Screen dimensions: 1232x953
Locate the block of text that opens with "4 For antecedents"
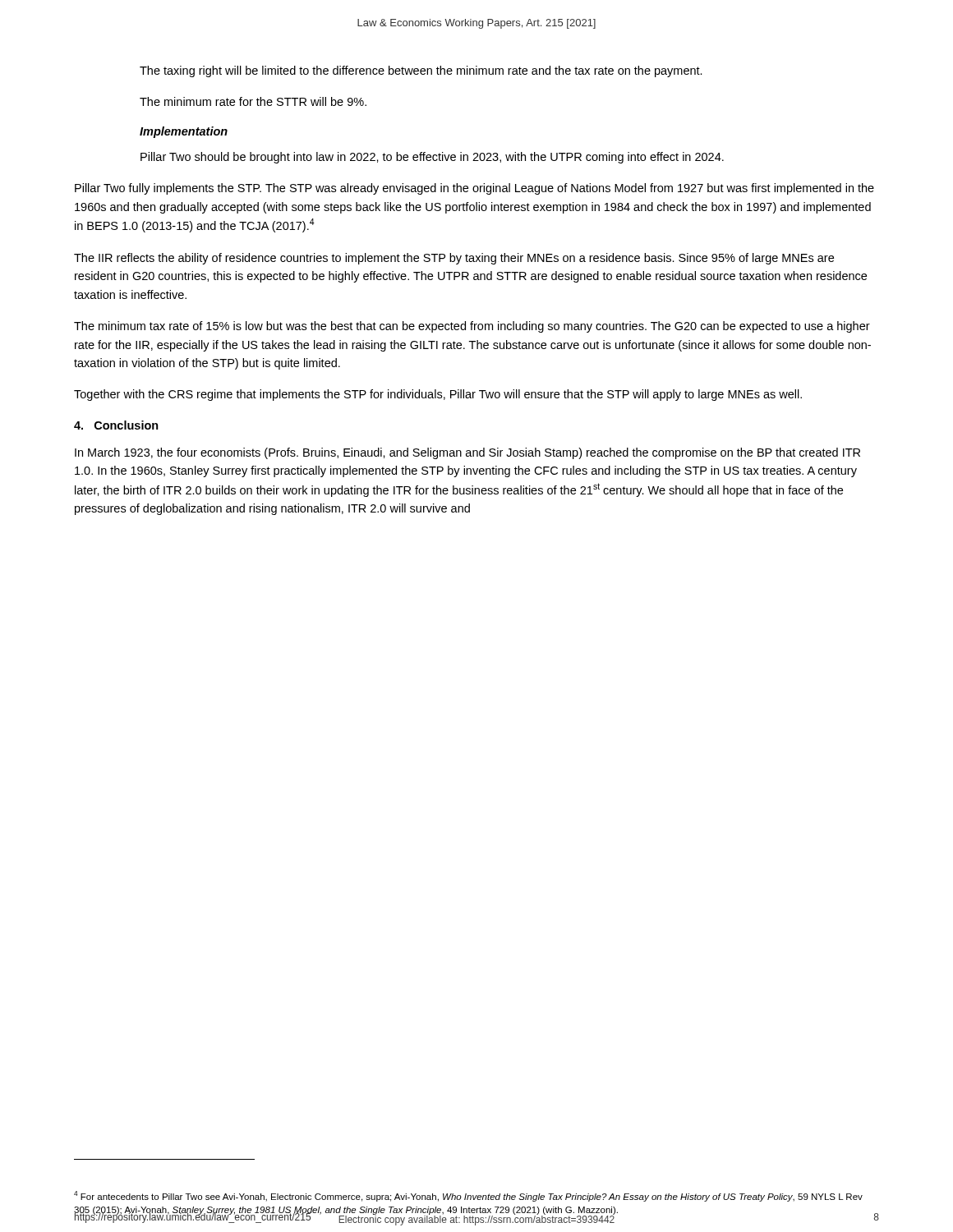coord(468,1202)
